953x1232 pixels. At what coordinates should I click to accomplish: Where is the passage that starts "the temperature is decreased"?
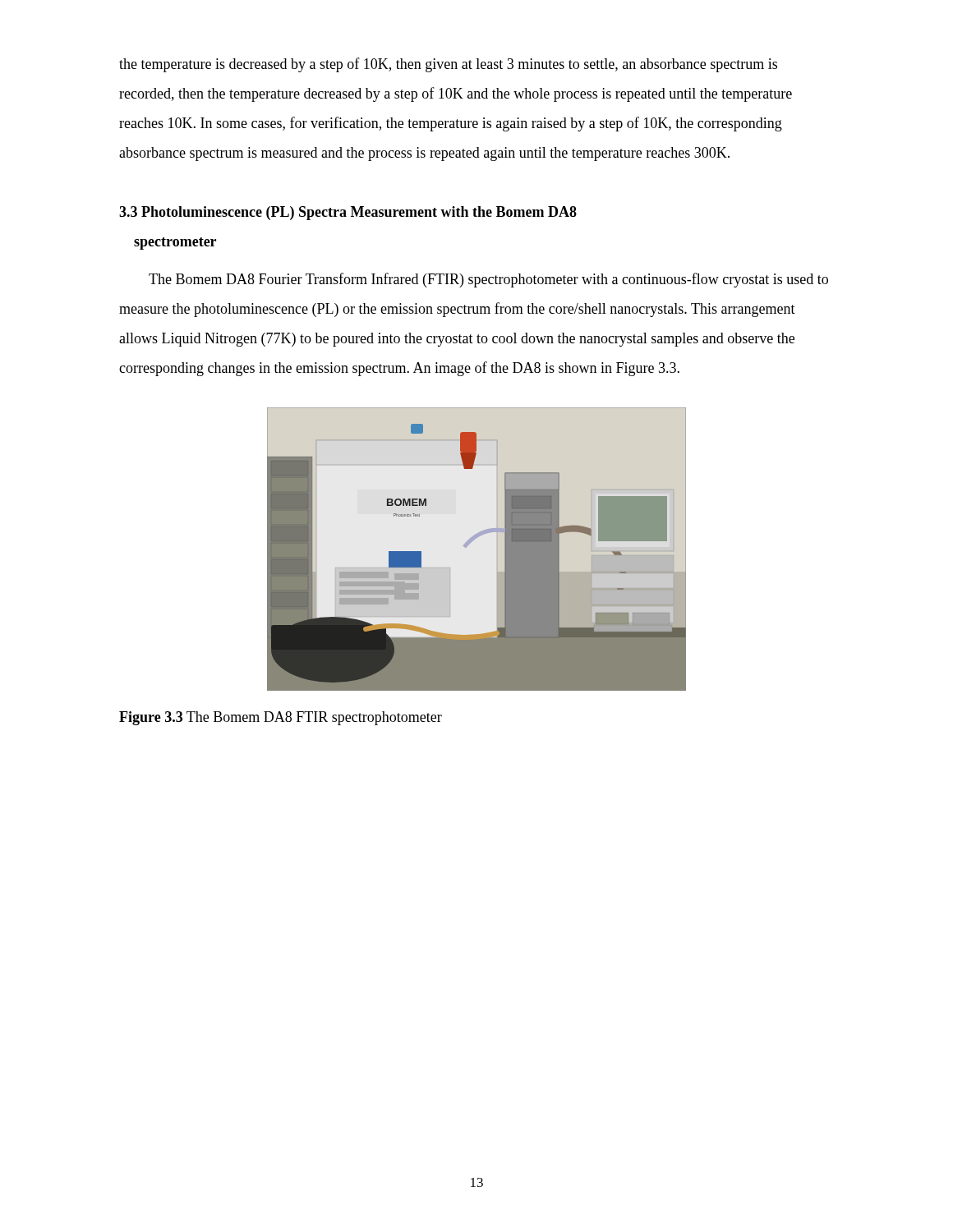[x=456, y=108]
